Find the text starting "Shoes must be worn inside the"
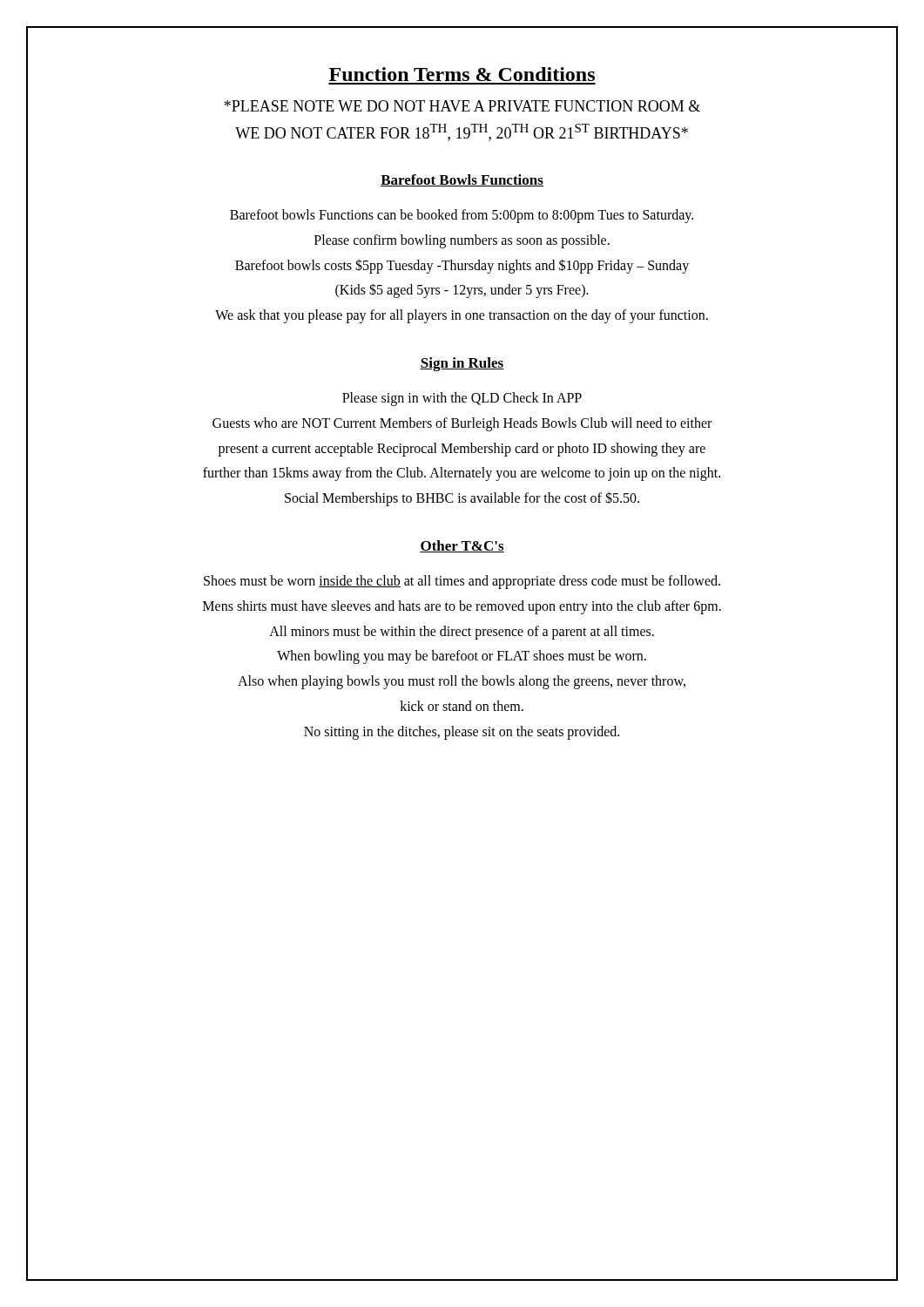This screenshot has width=924, height=1307. click(462, 581)
